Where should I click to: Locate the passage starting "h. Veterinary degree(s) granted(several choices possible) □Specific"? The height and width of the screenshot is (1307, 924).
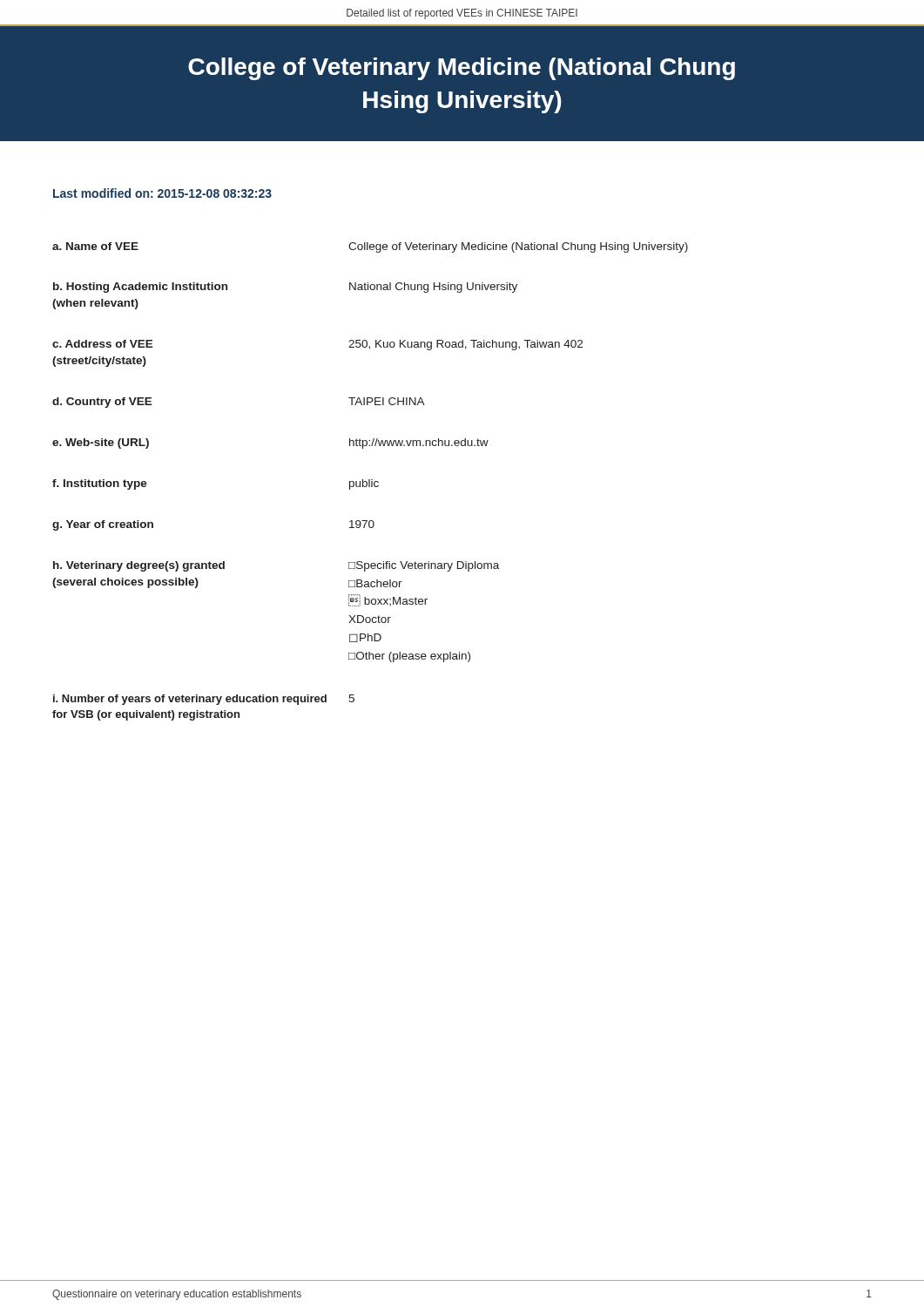click(x=136, y=566)
